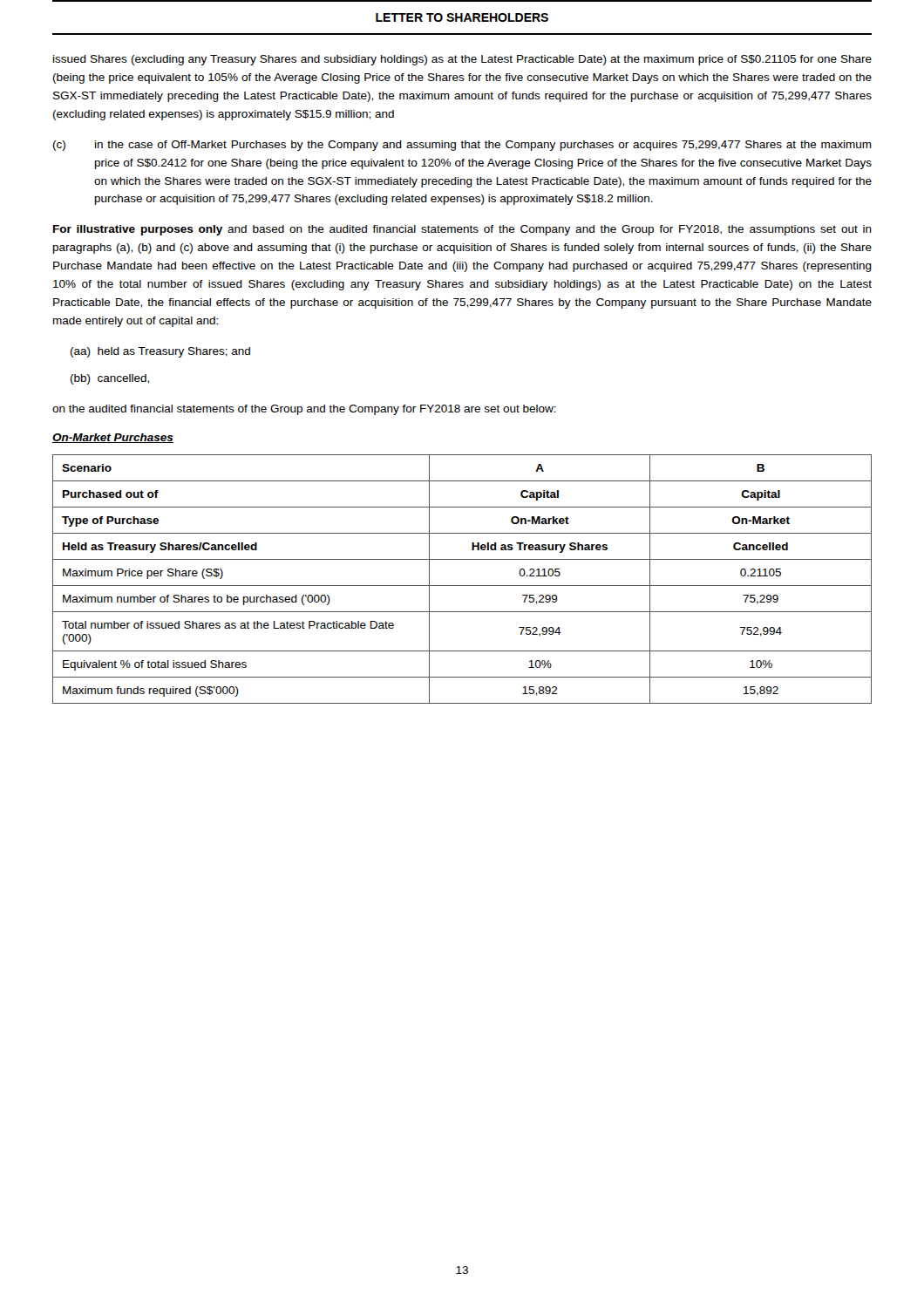Locate the text block starting "On-Market Purchases"
924x1308 pixels.
[x=113, y=437]
